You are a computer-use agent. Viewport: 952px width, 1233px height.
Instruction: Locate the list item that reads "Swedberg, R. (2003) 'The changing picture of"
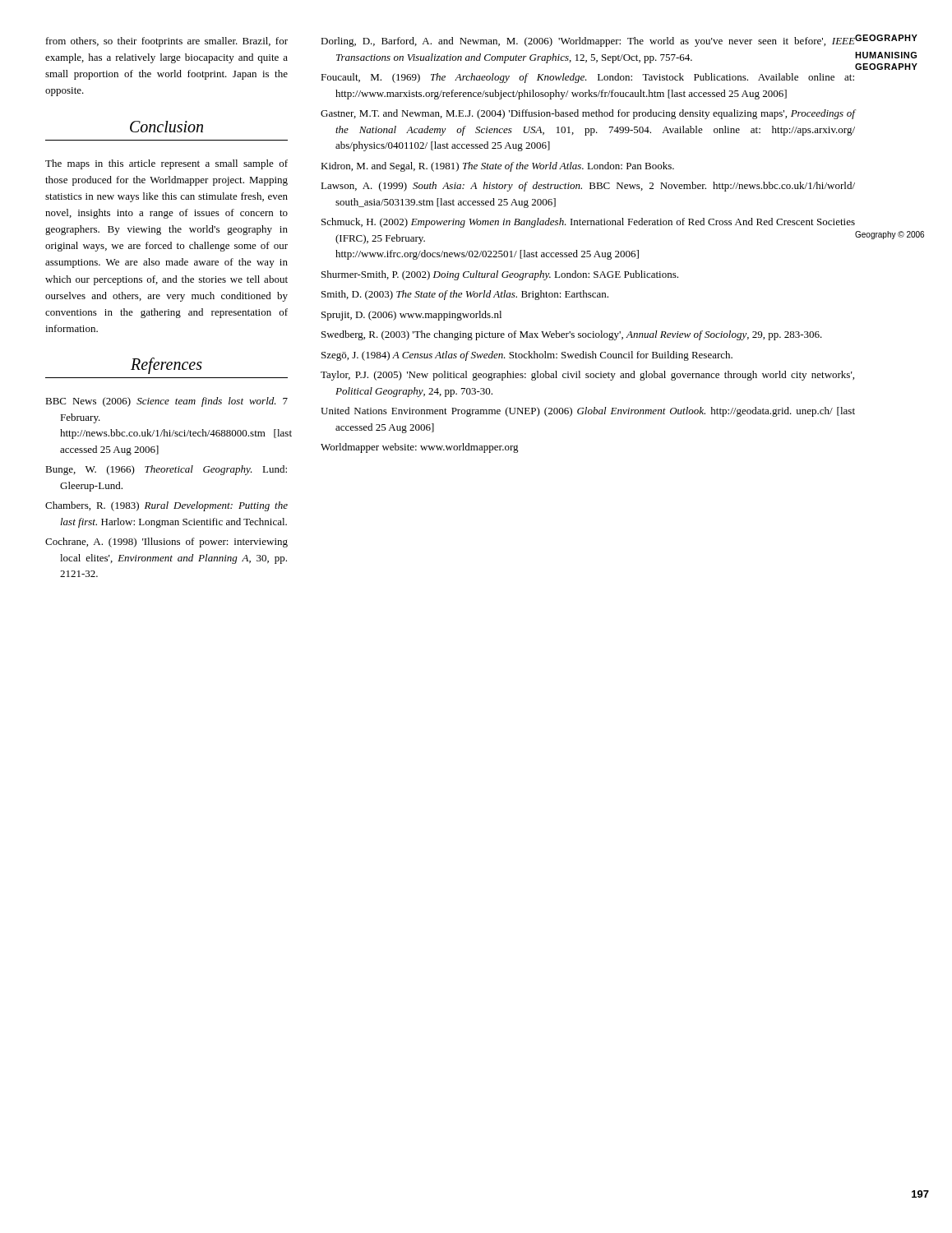point(571,334)
